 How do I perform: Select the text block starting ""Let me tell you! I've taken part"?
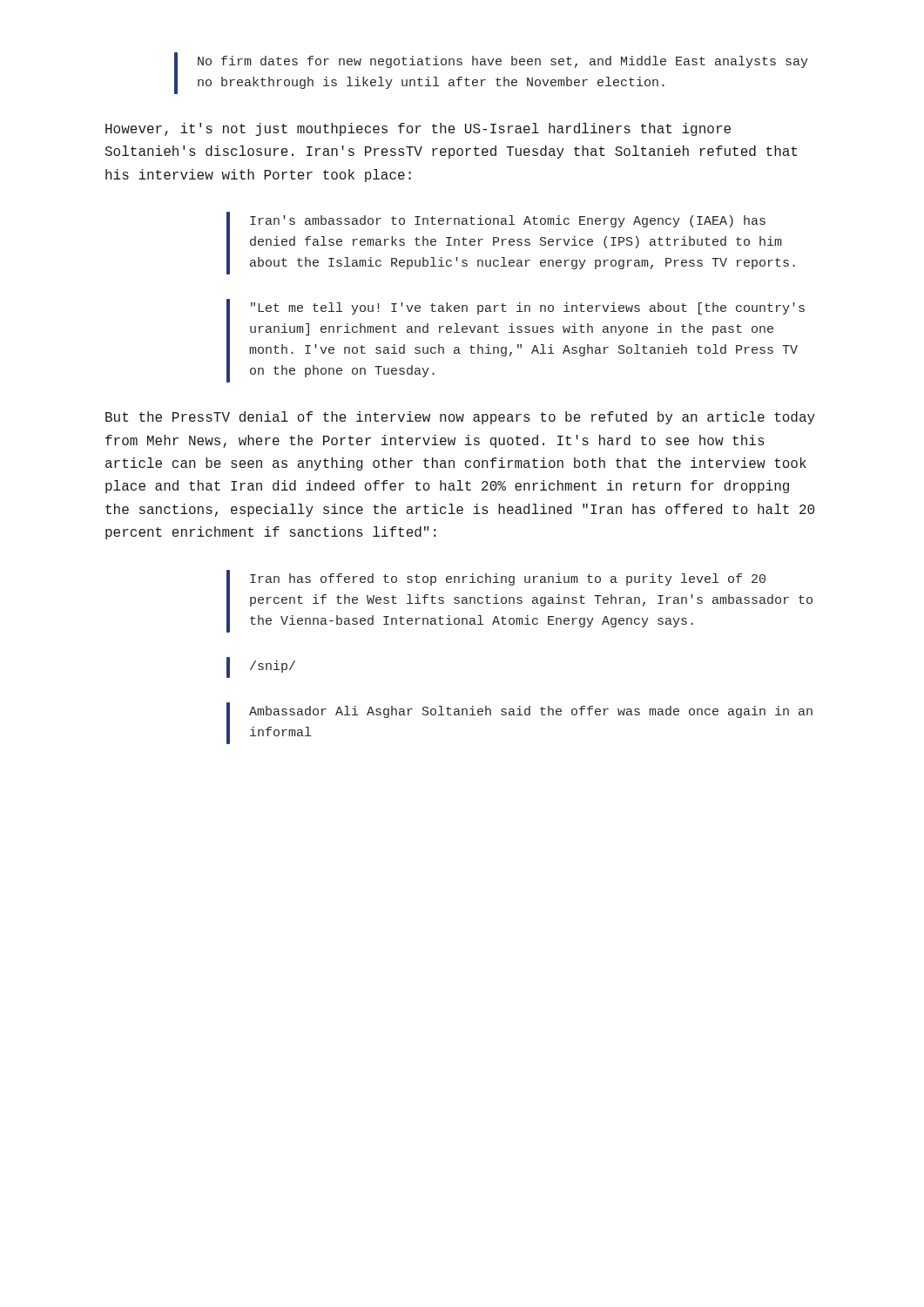(523, 341)
